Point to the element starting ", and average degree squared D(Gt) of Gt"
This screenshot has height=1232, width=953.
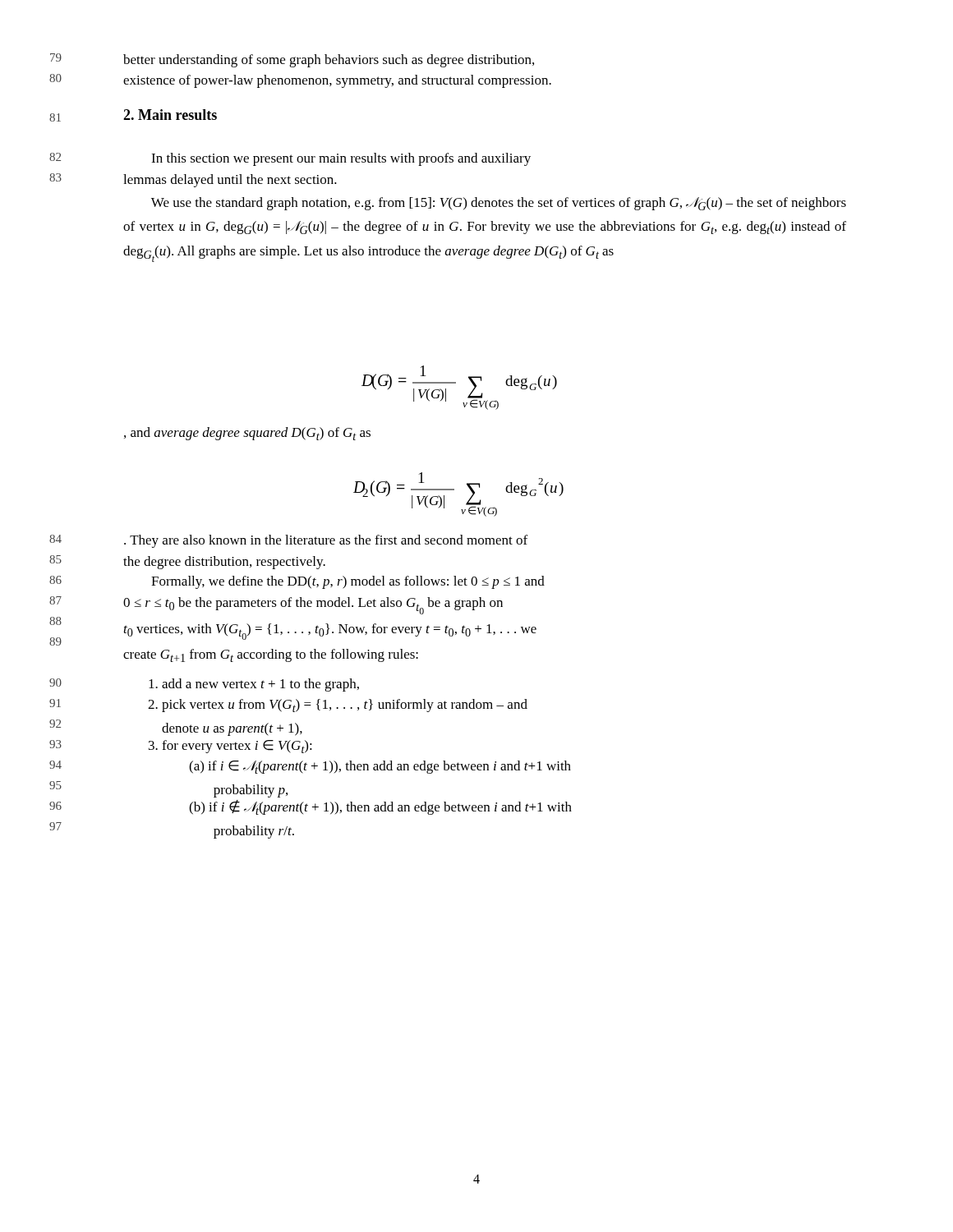tap(247, 434)
